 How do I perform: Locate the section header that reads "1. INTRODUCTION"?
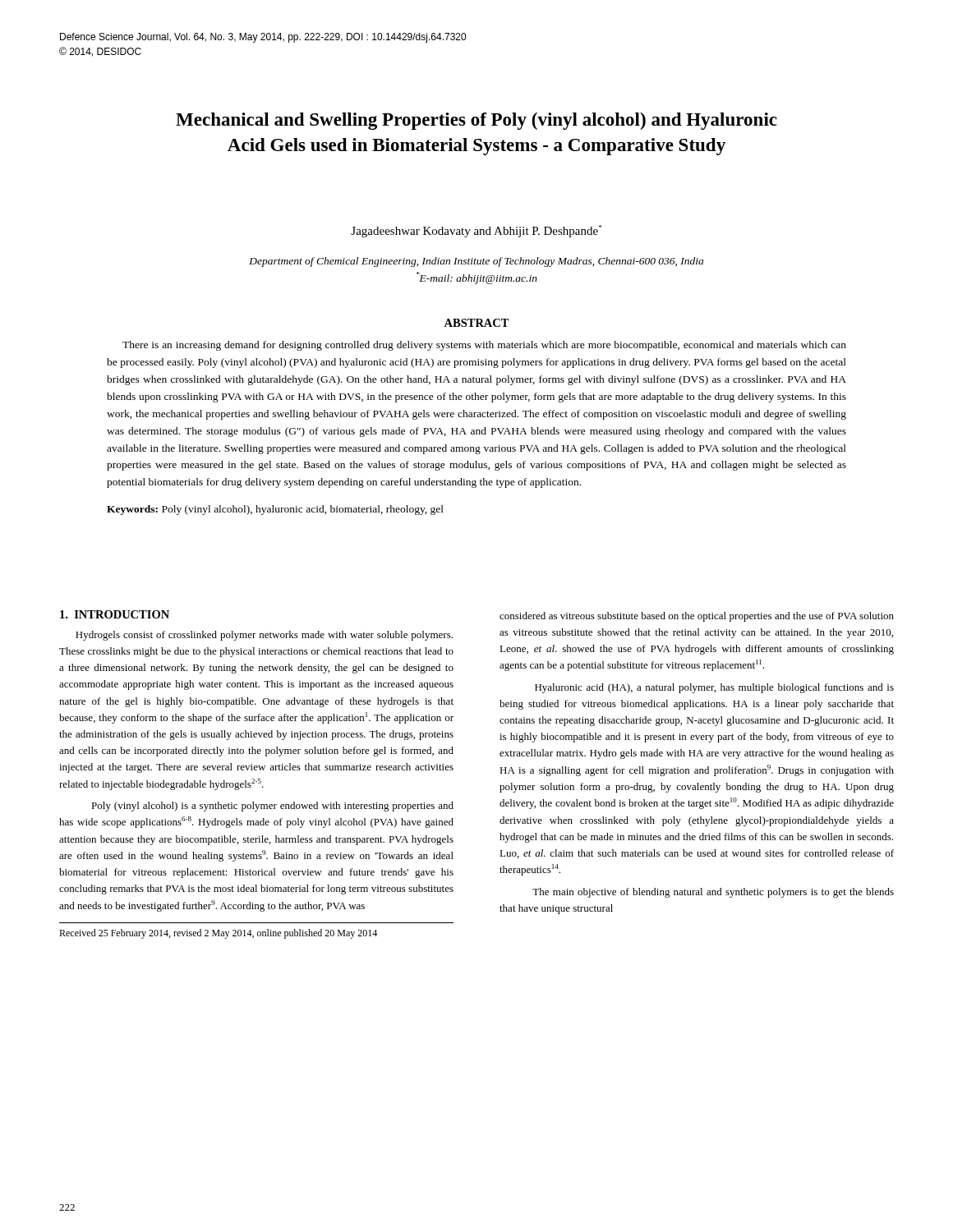[x=115, y=614]
